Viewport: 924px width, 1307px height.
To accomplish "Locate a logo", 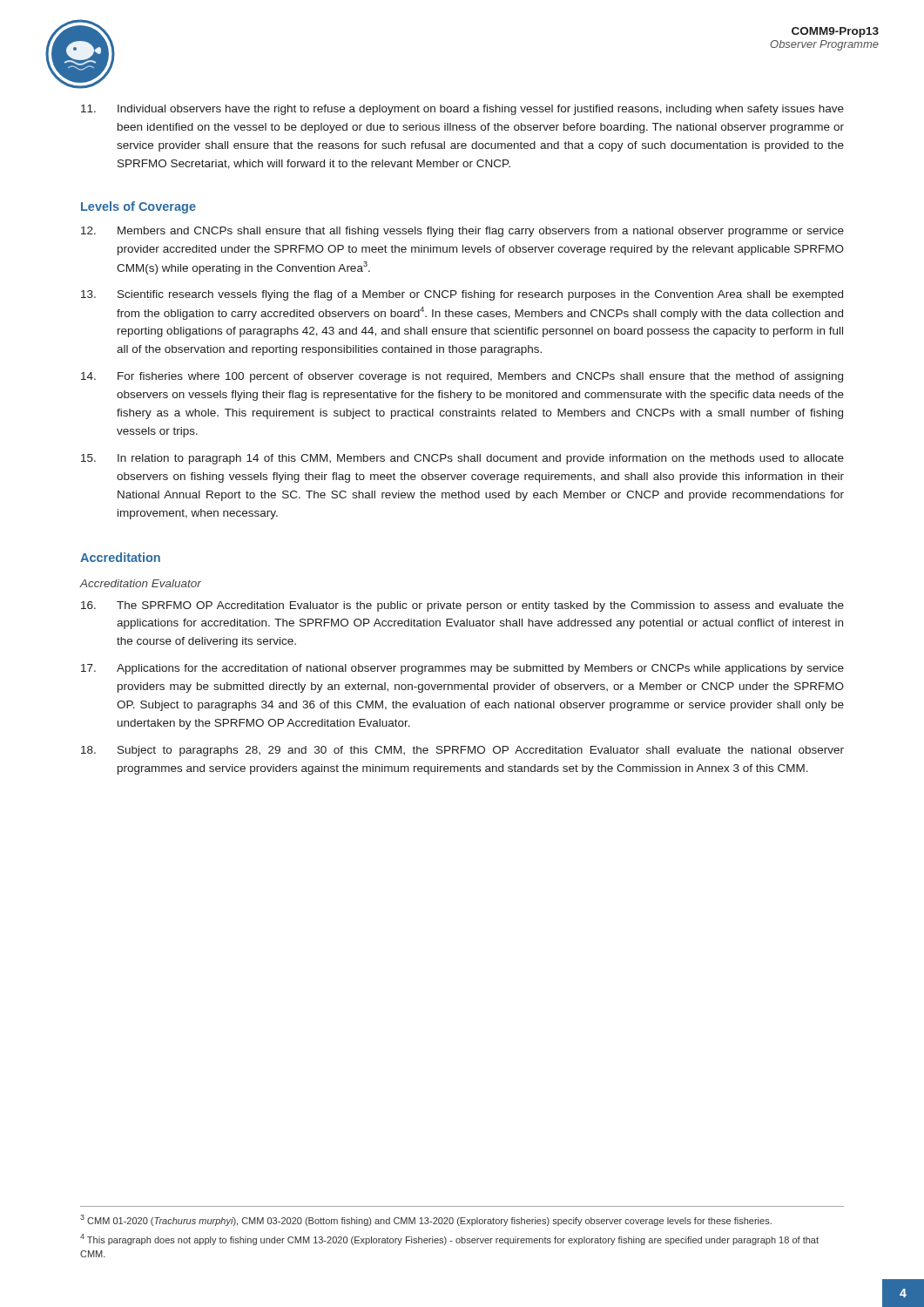I will 80,54.
